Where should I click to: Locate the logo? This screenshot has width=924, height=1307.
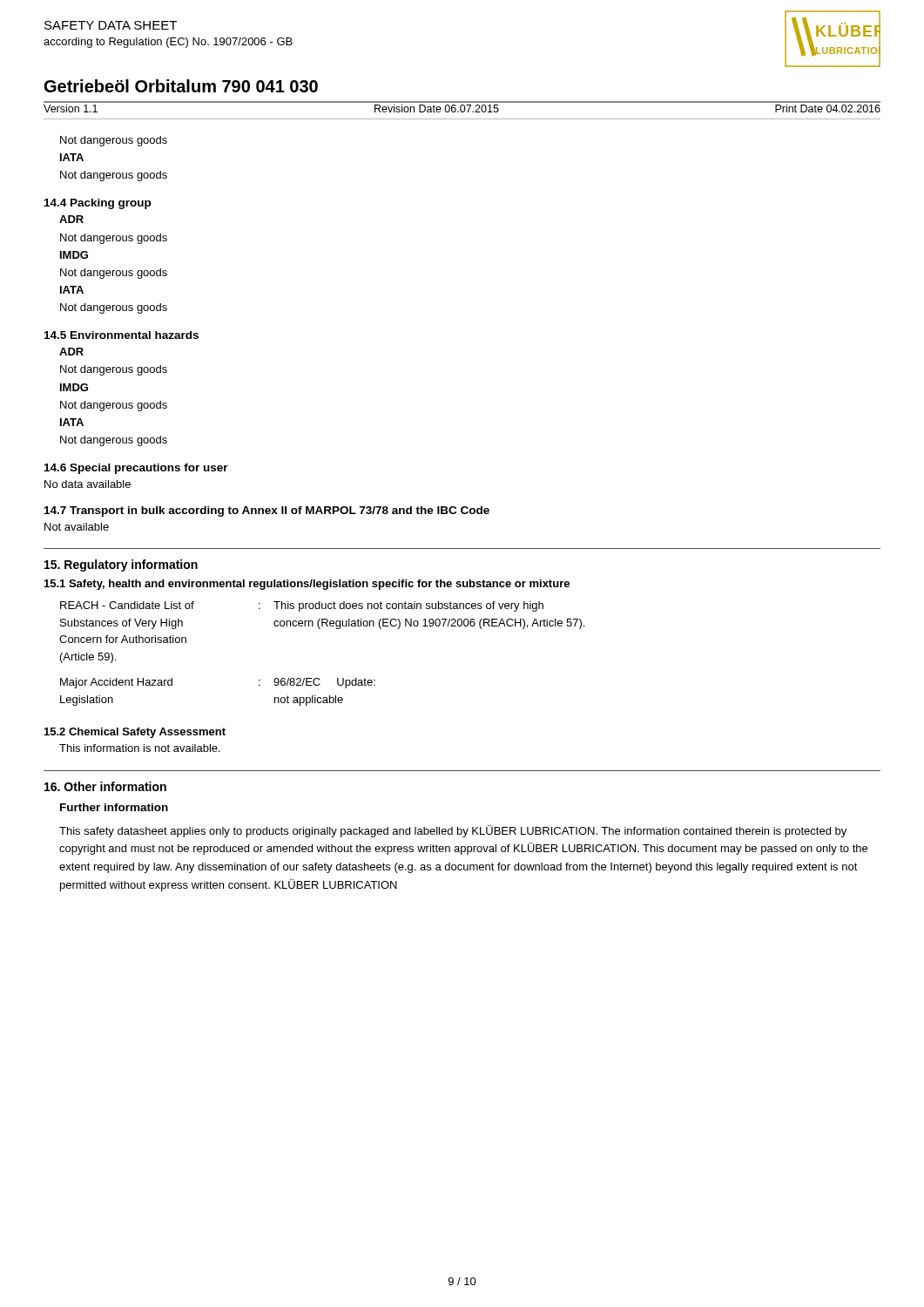click(833, 39)
